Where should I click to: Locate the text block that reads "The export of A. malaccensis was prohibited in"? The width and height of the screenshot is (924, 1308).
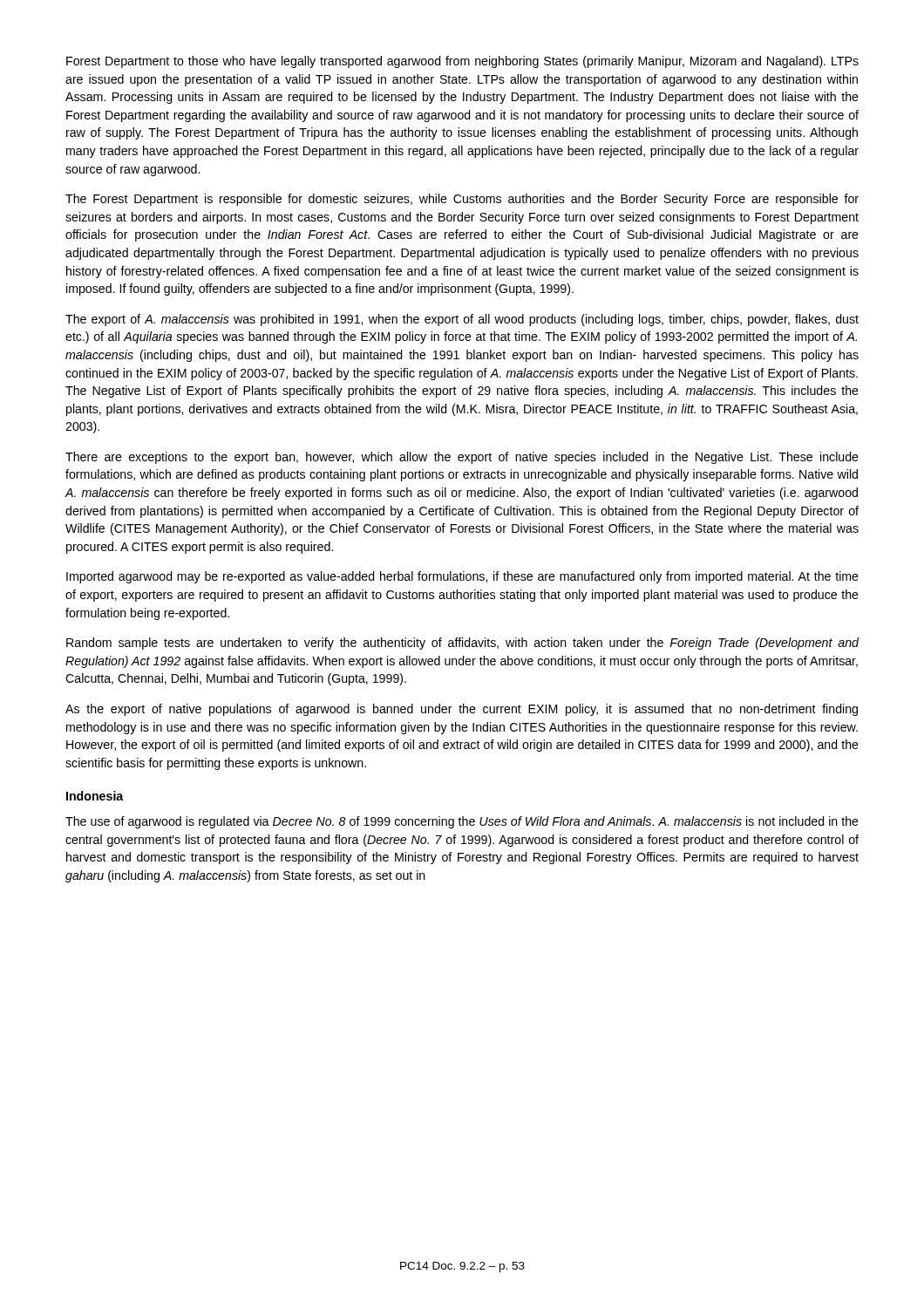[x=462, y=373]
